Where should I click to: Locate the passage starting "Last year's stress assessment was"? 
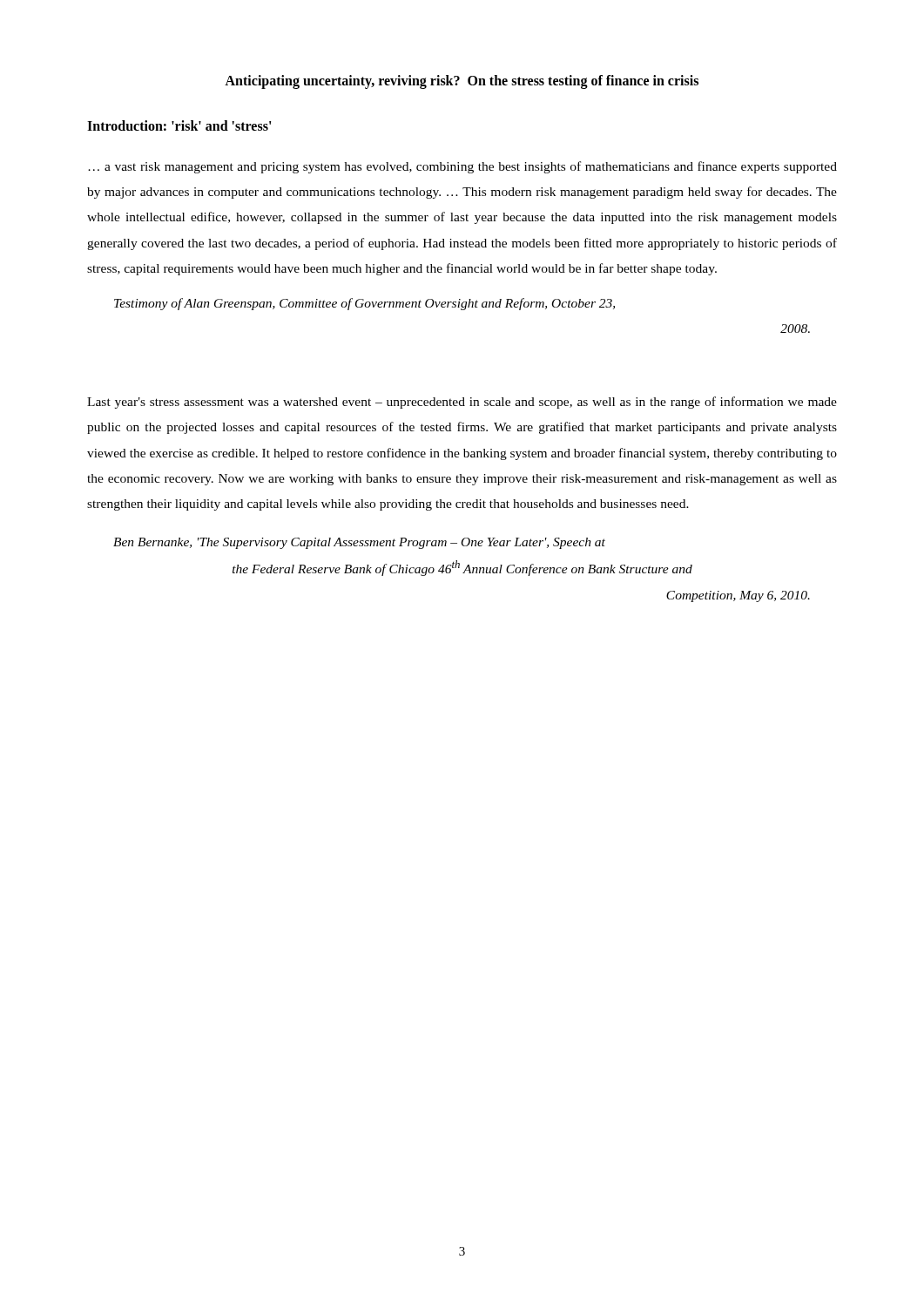462,452
